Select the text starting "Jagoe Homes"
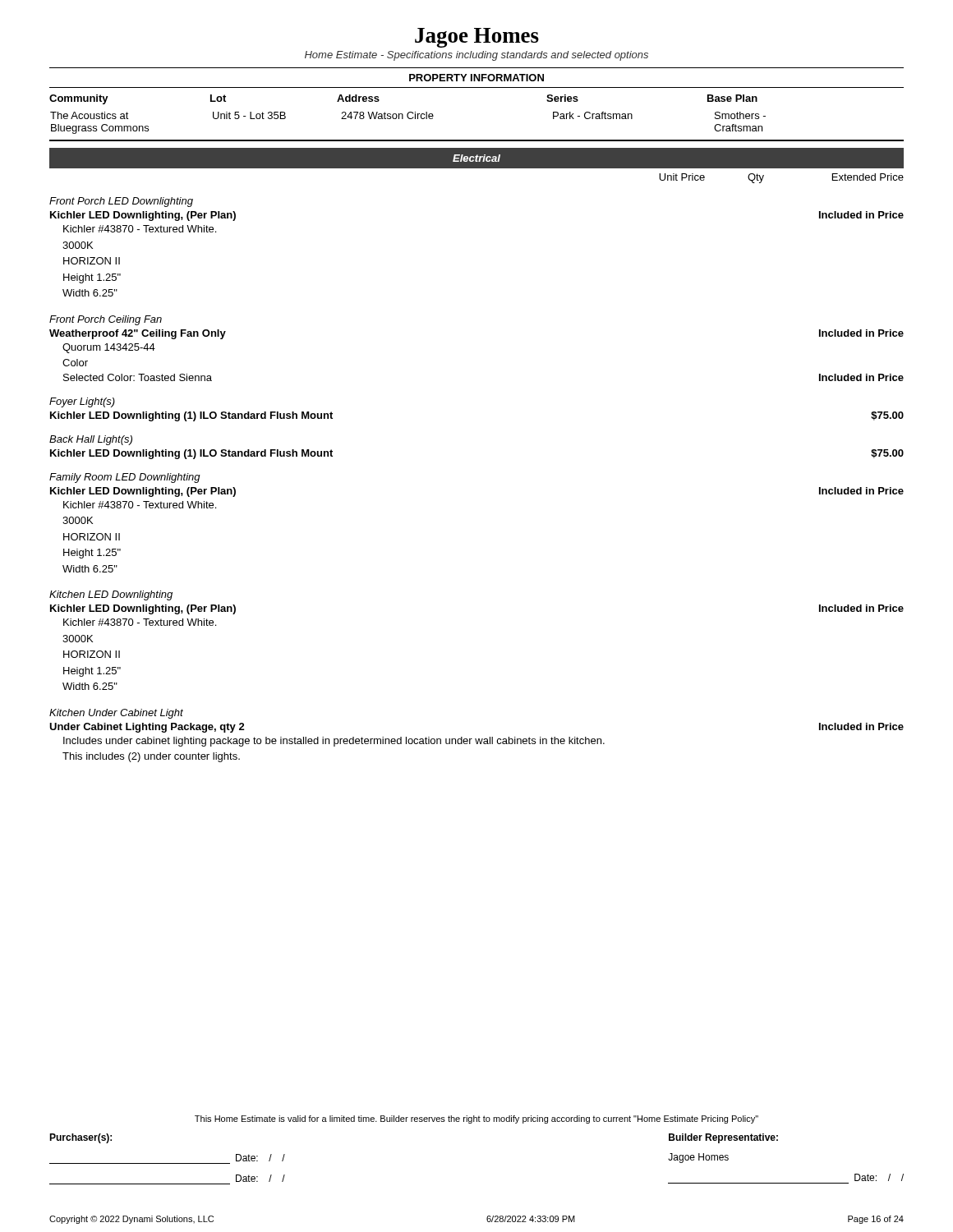 coord(476,35)
